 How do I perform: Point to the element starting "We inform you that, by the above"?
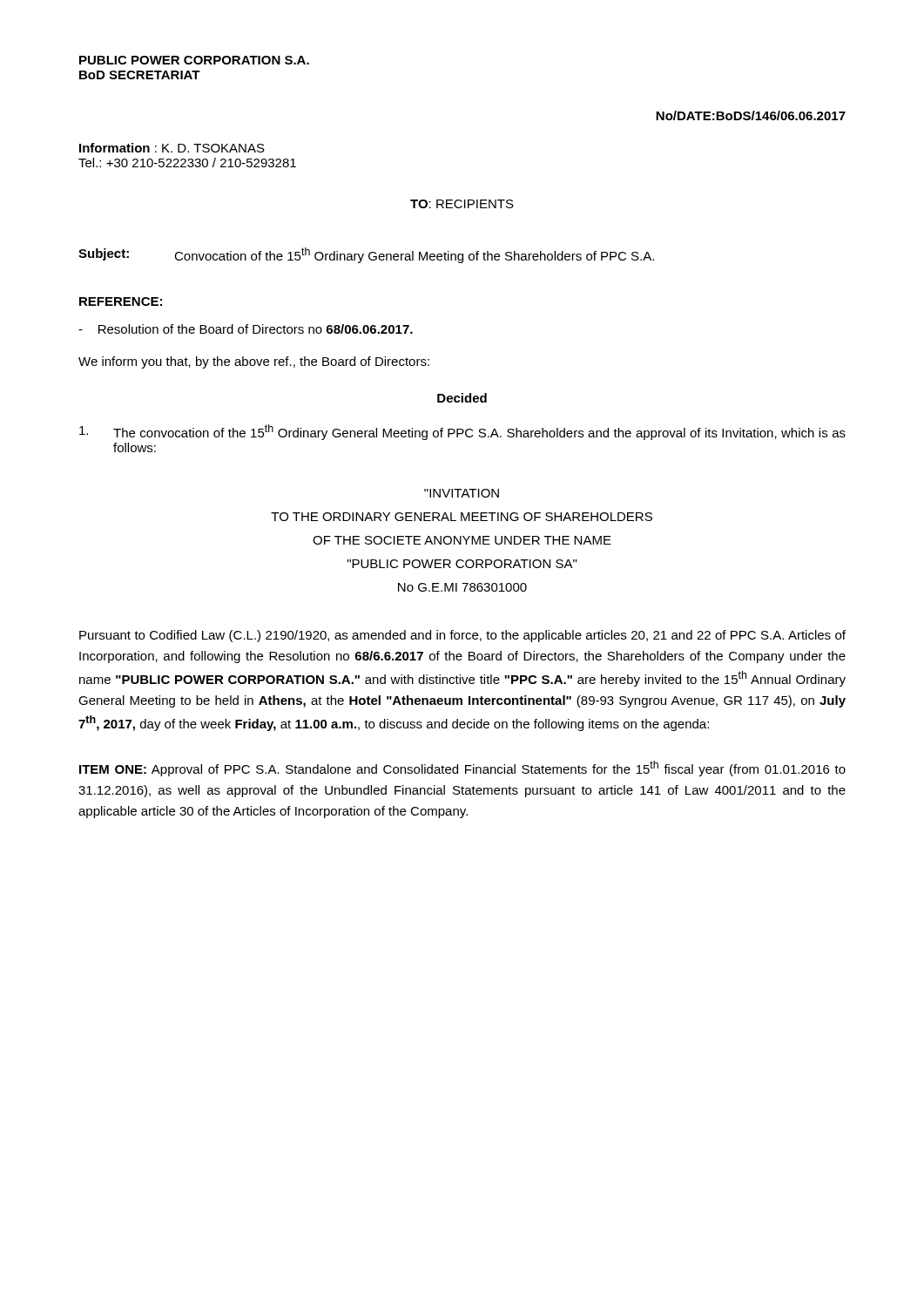254,361
